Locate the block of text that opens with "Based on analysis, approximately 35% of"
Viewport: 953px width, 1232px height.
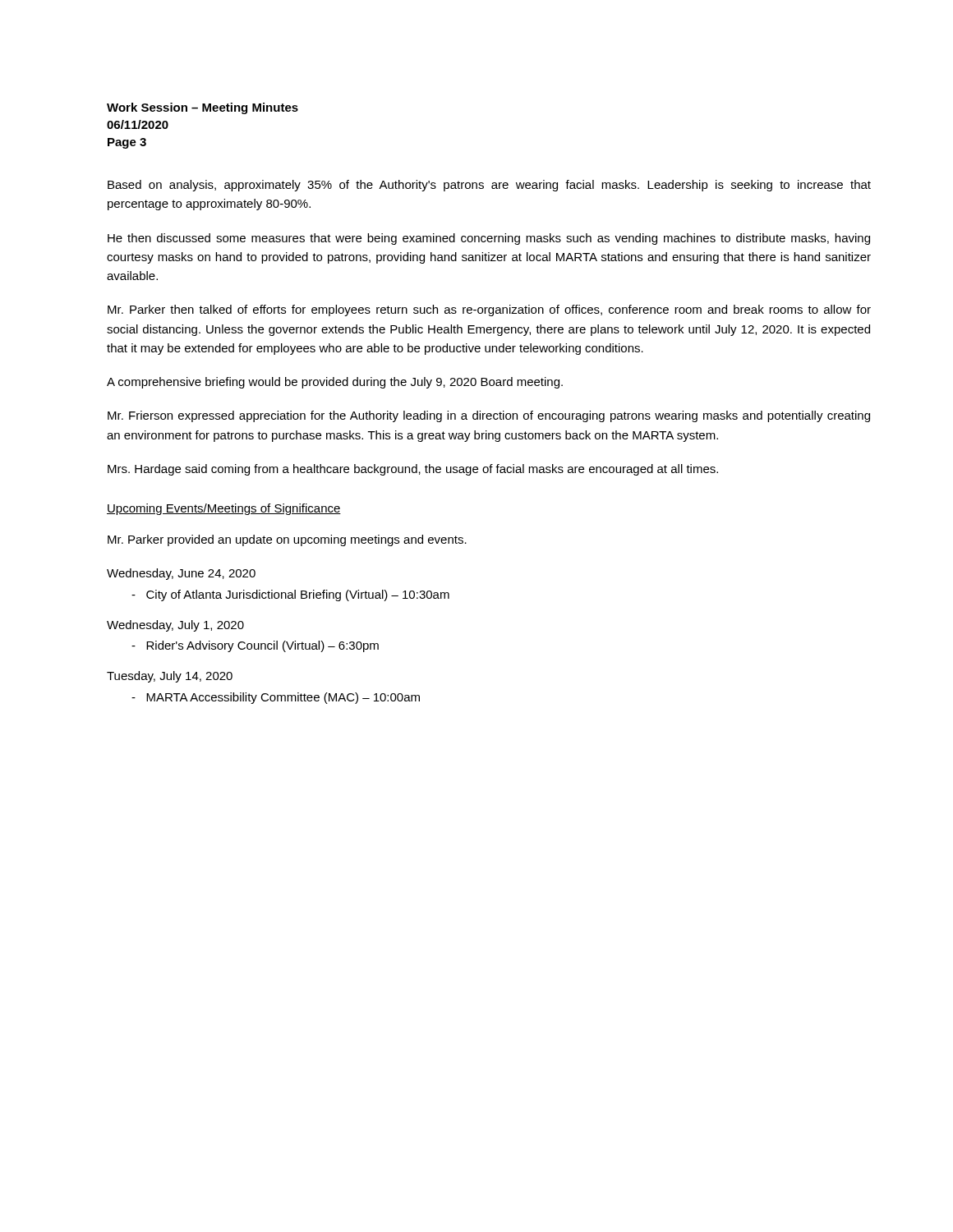click(x=489, y=194)
